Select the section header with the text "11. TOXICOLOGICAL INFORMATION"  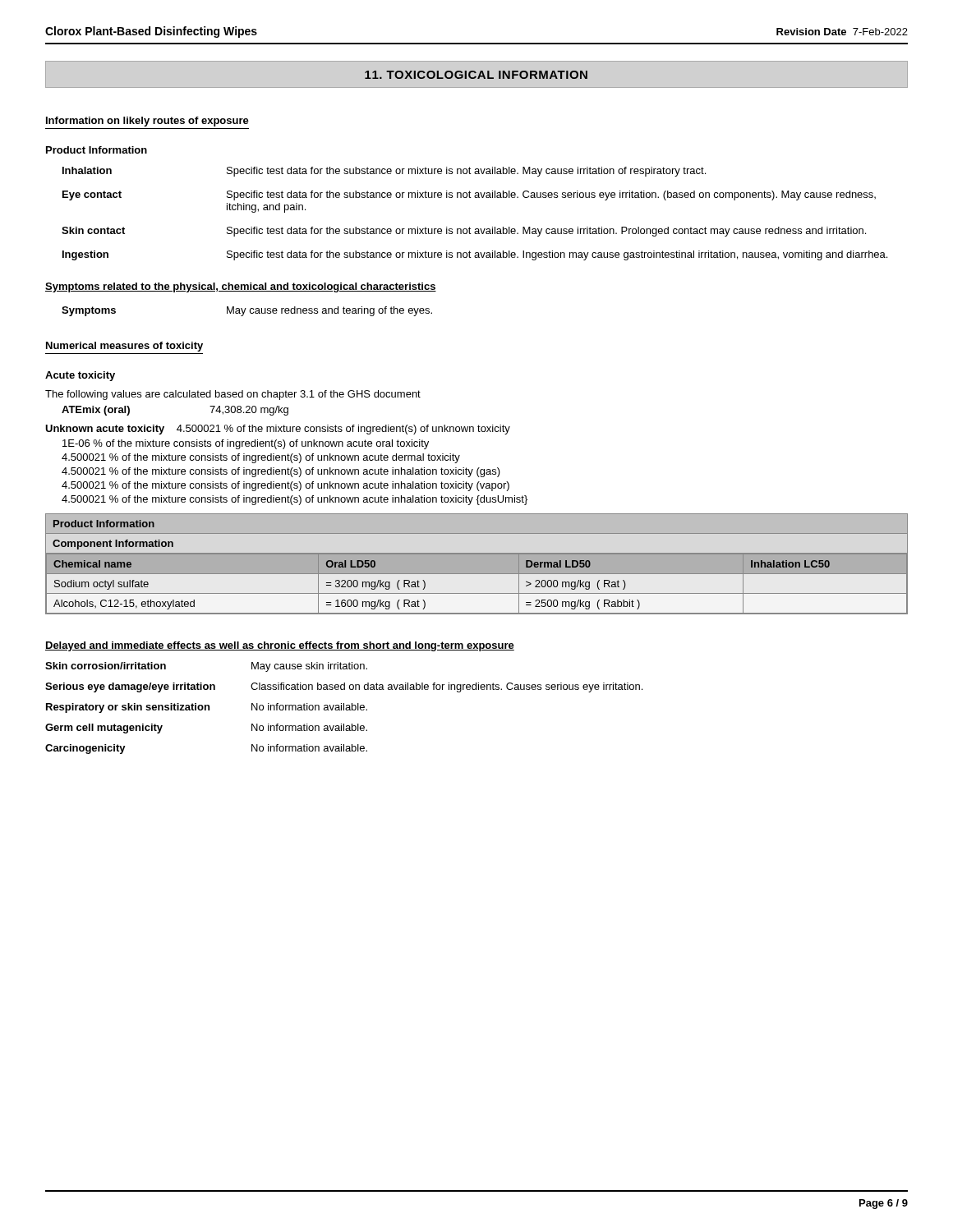(476, 74)
